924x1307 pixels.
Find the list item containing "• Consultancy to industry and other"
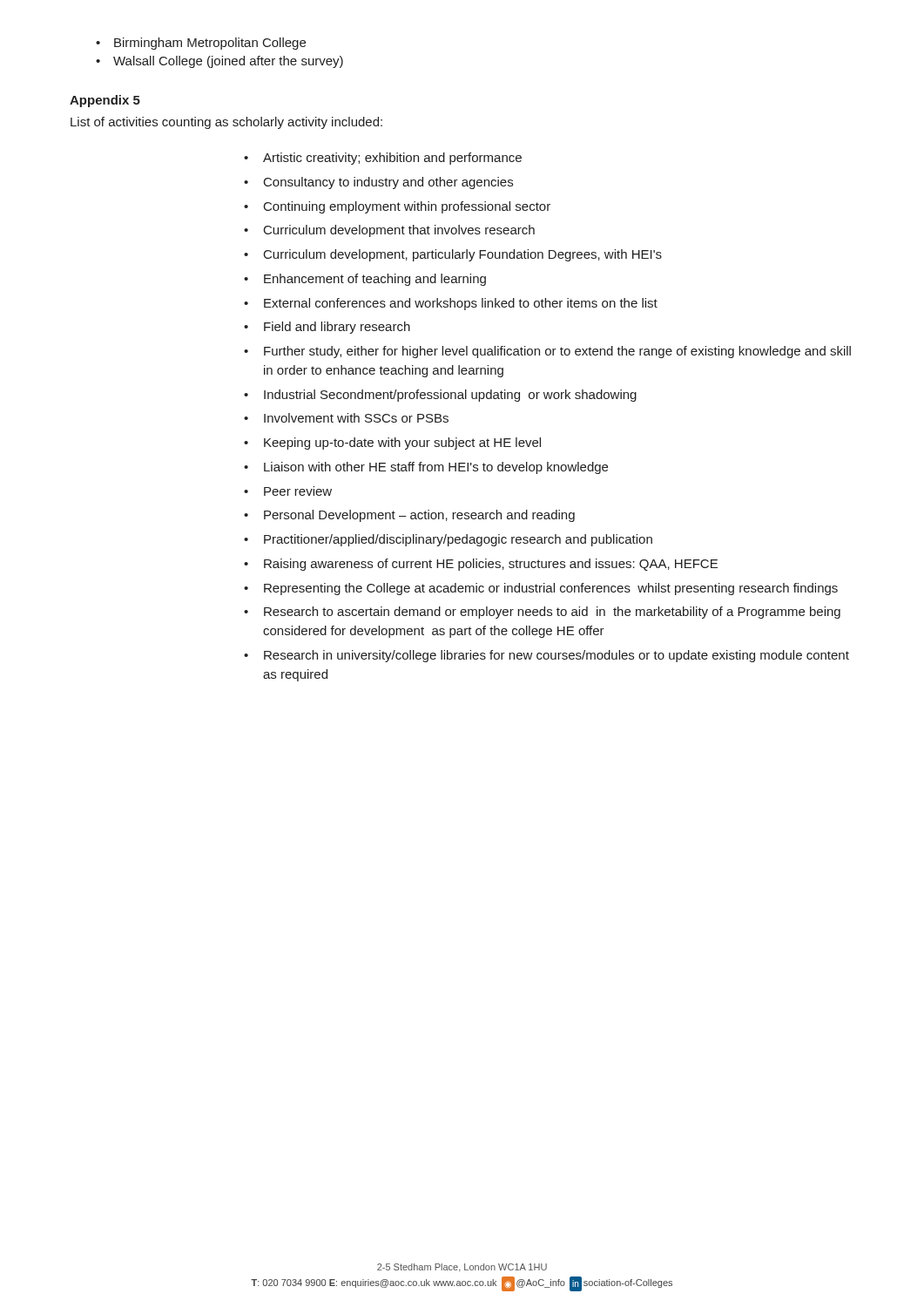tap(379, 182)
